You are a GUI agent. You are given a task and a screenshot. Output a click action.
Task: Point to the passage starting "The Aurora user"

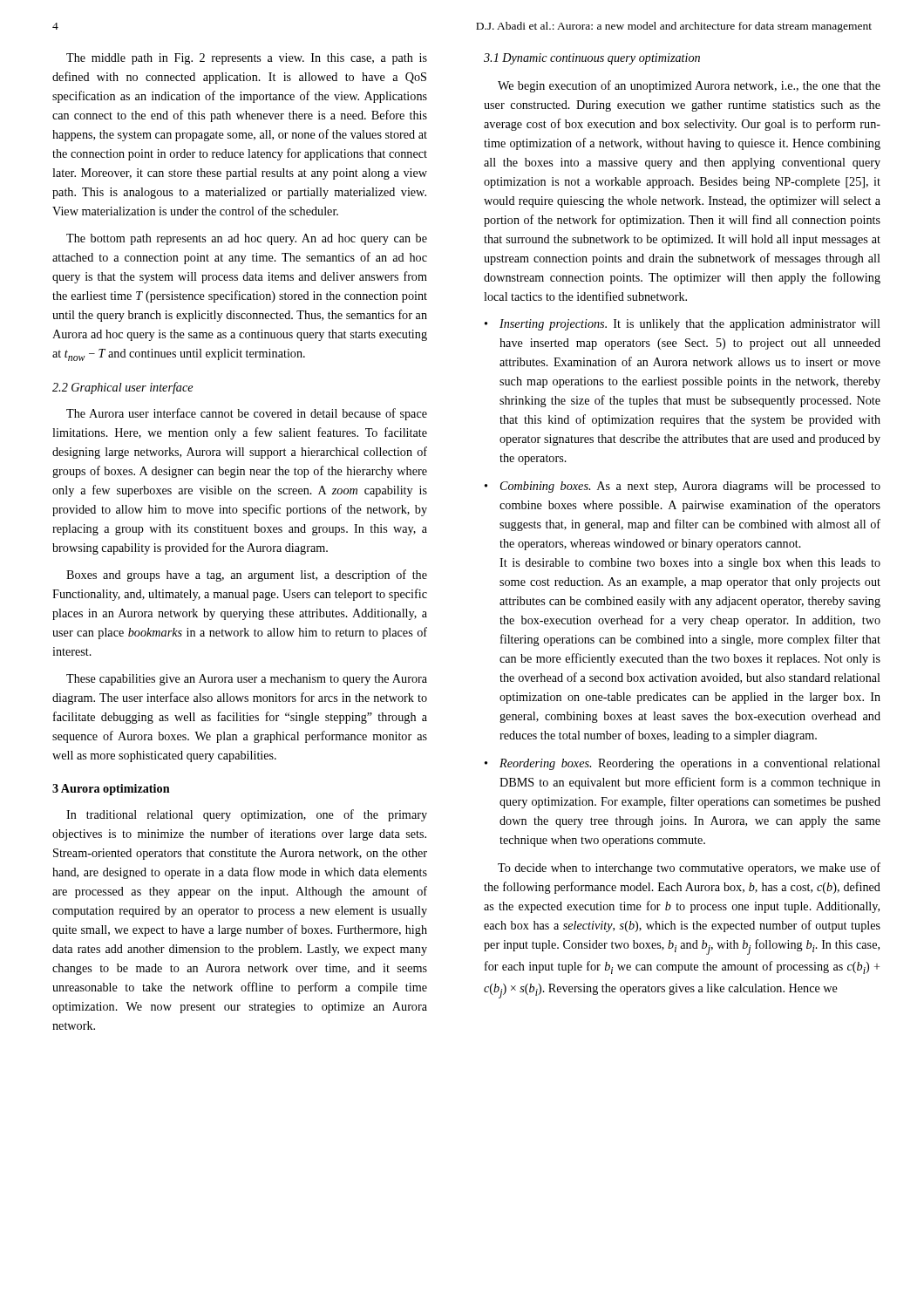(240, 481)
